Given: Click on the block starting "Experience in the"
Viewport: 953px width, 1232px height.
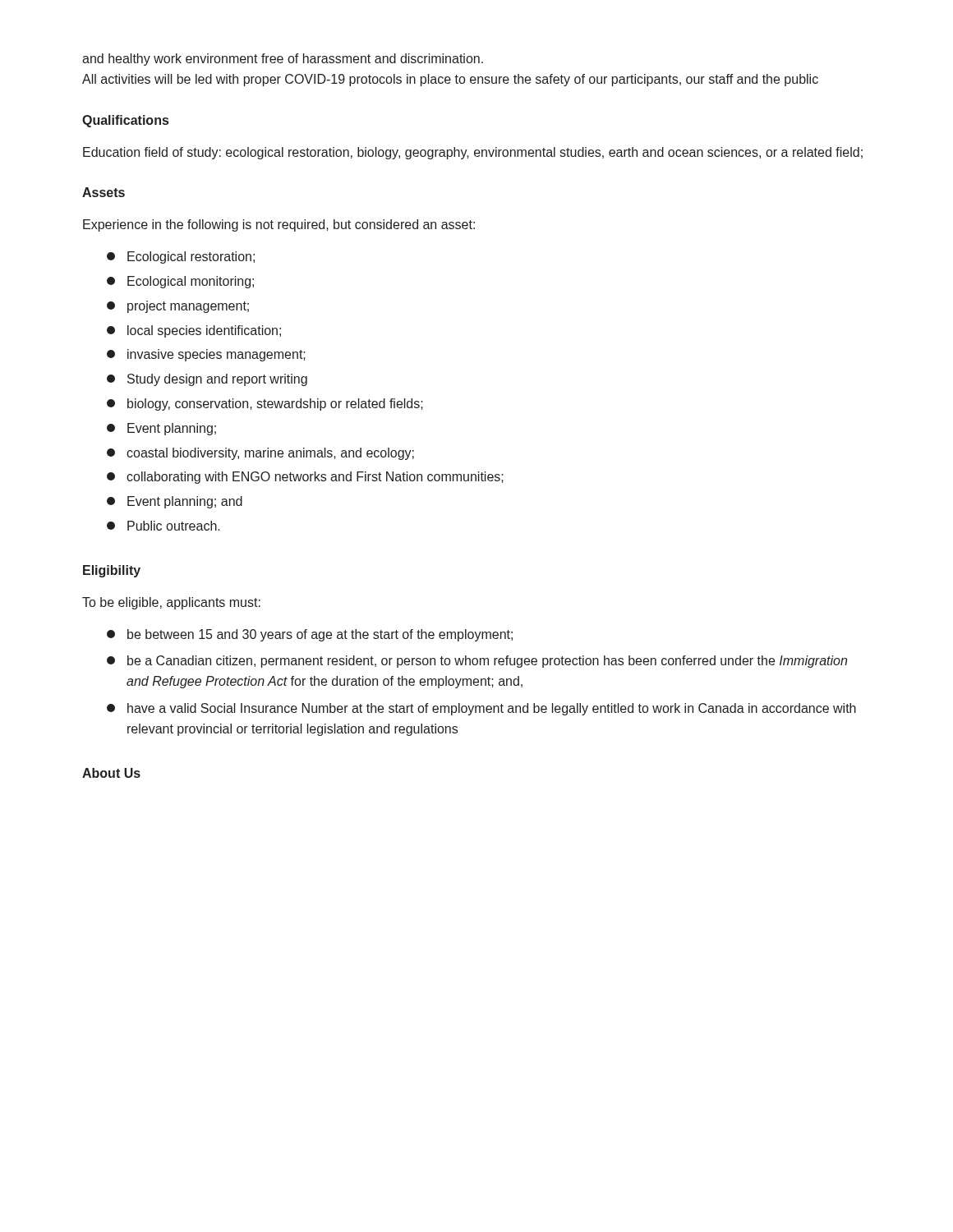Looking at the screenshot, I should [x=279, y=225].
